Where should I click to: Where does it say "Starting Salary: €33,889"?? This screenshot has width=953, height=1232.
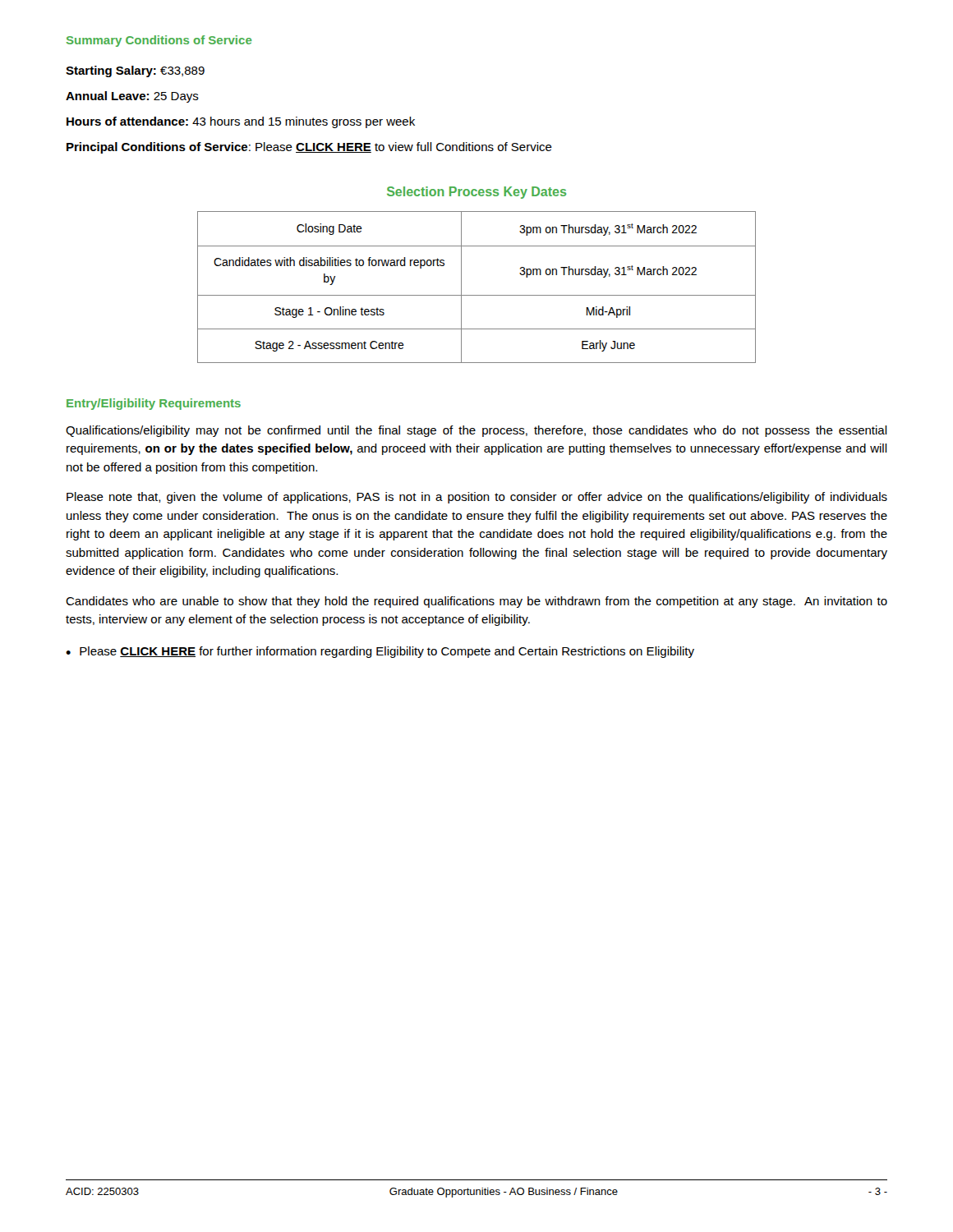coord(135,71)
